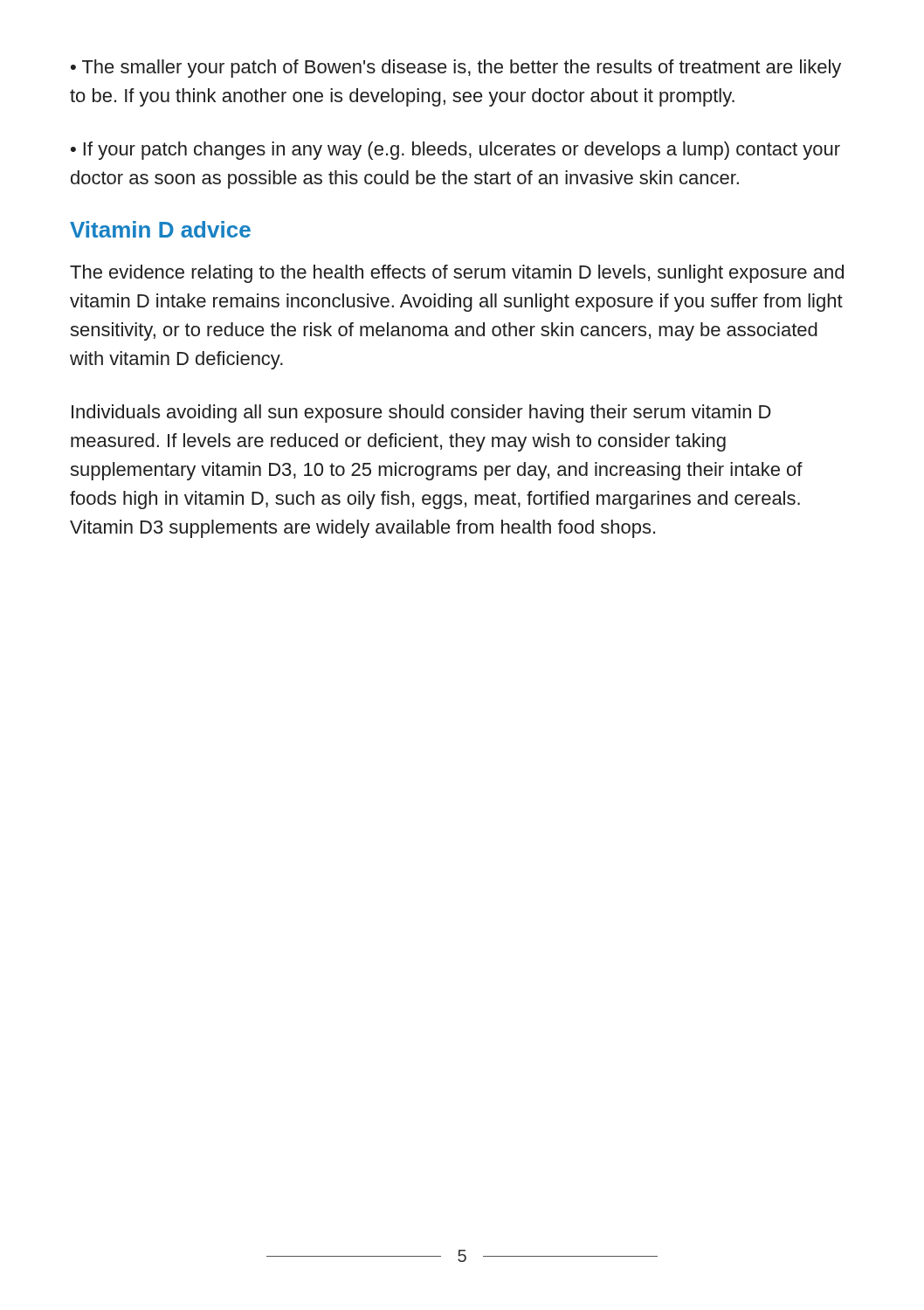Viewport: 924px width, 1310px height.
Task: Find the section header that says "Vitamin D advice"
Action: pyautogui.click(x=160, y=230)
